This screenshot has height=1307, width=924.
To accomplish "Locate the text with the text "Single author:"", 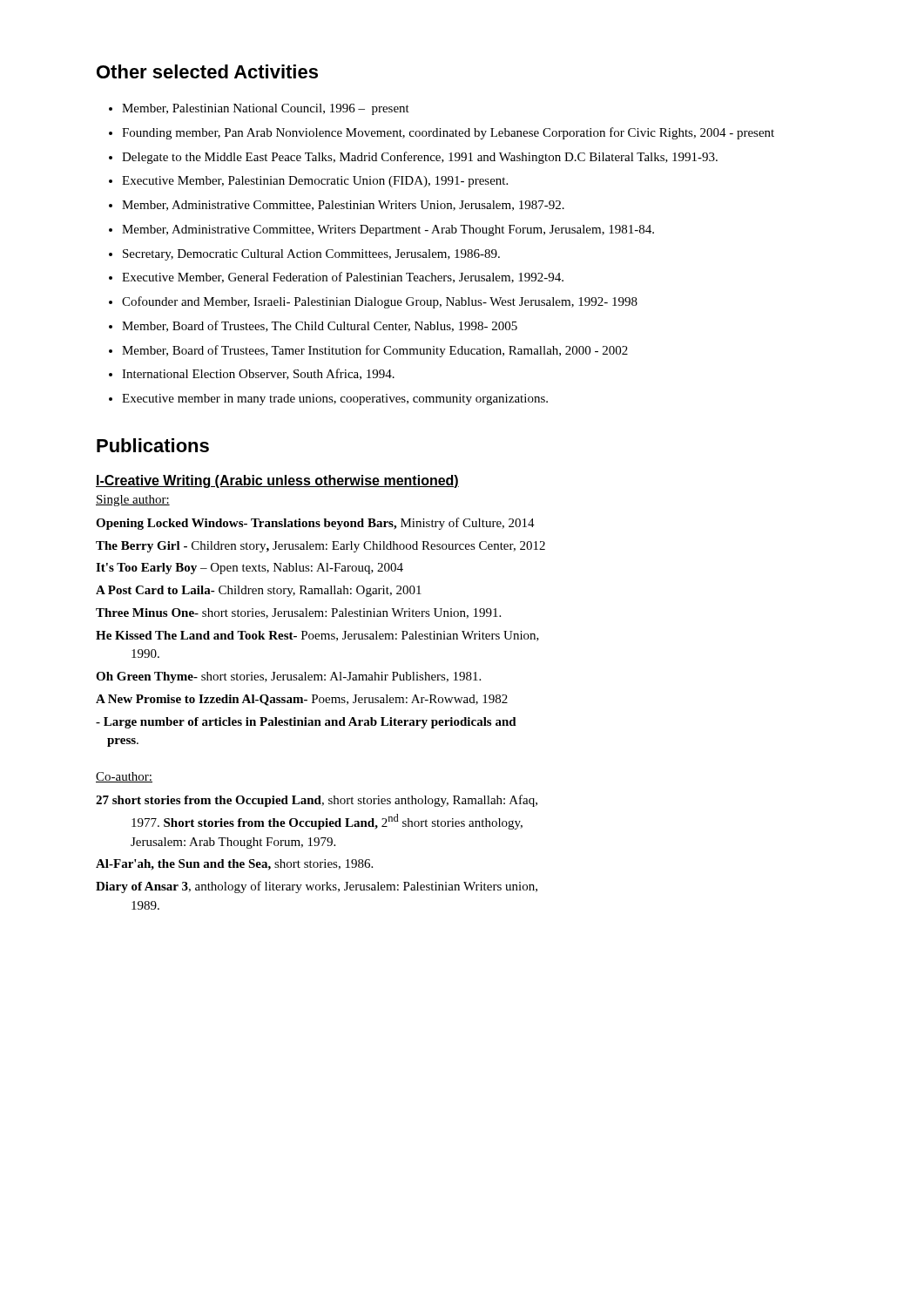I will click(x=133, y=501).
